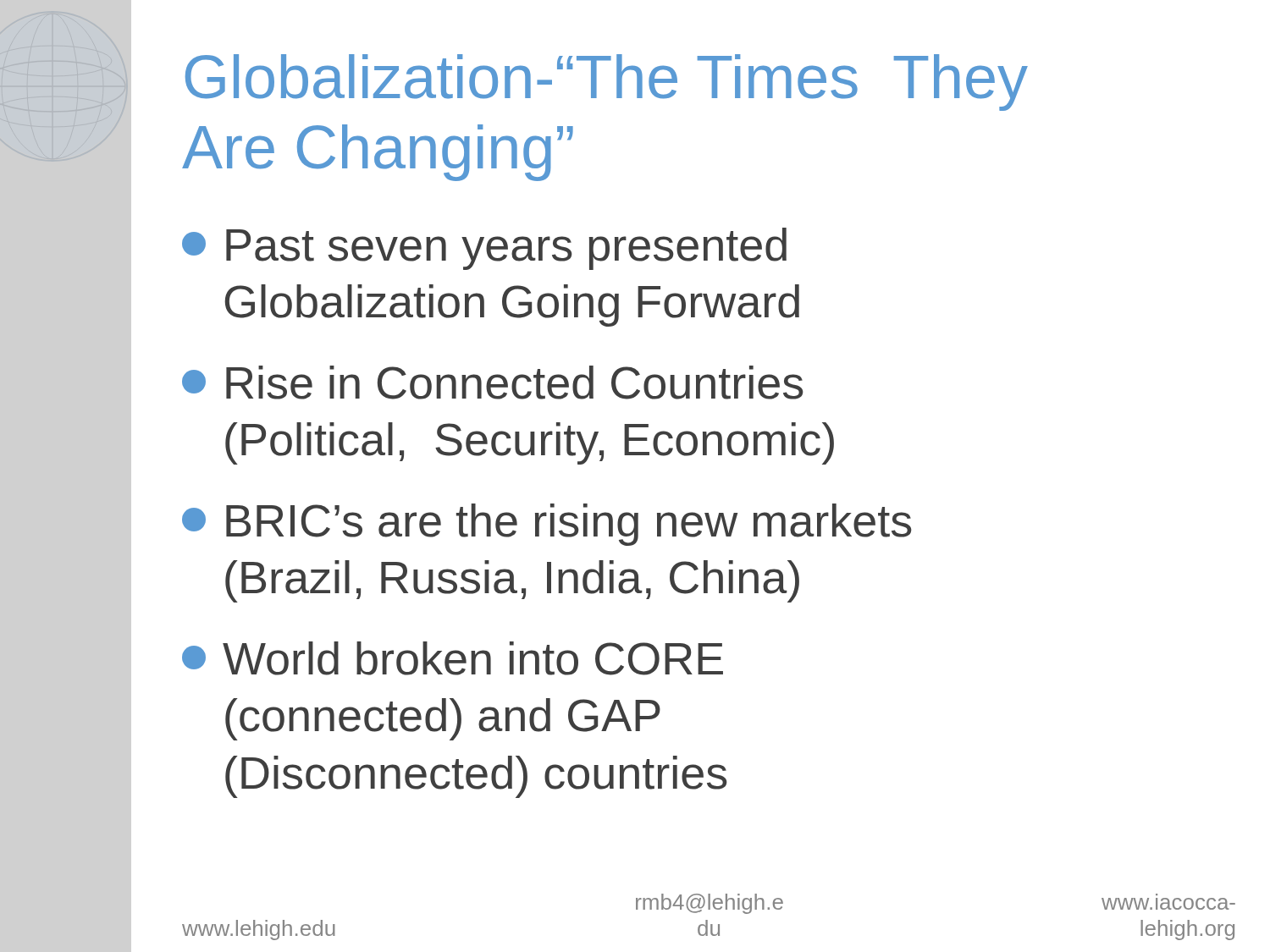Click on the text block starting "World broken into"
Image resolution: width=1270 pixels, height=952 pixels.
[x=453, y=658]
